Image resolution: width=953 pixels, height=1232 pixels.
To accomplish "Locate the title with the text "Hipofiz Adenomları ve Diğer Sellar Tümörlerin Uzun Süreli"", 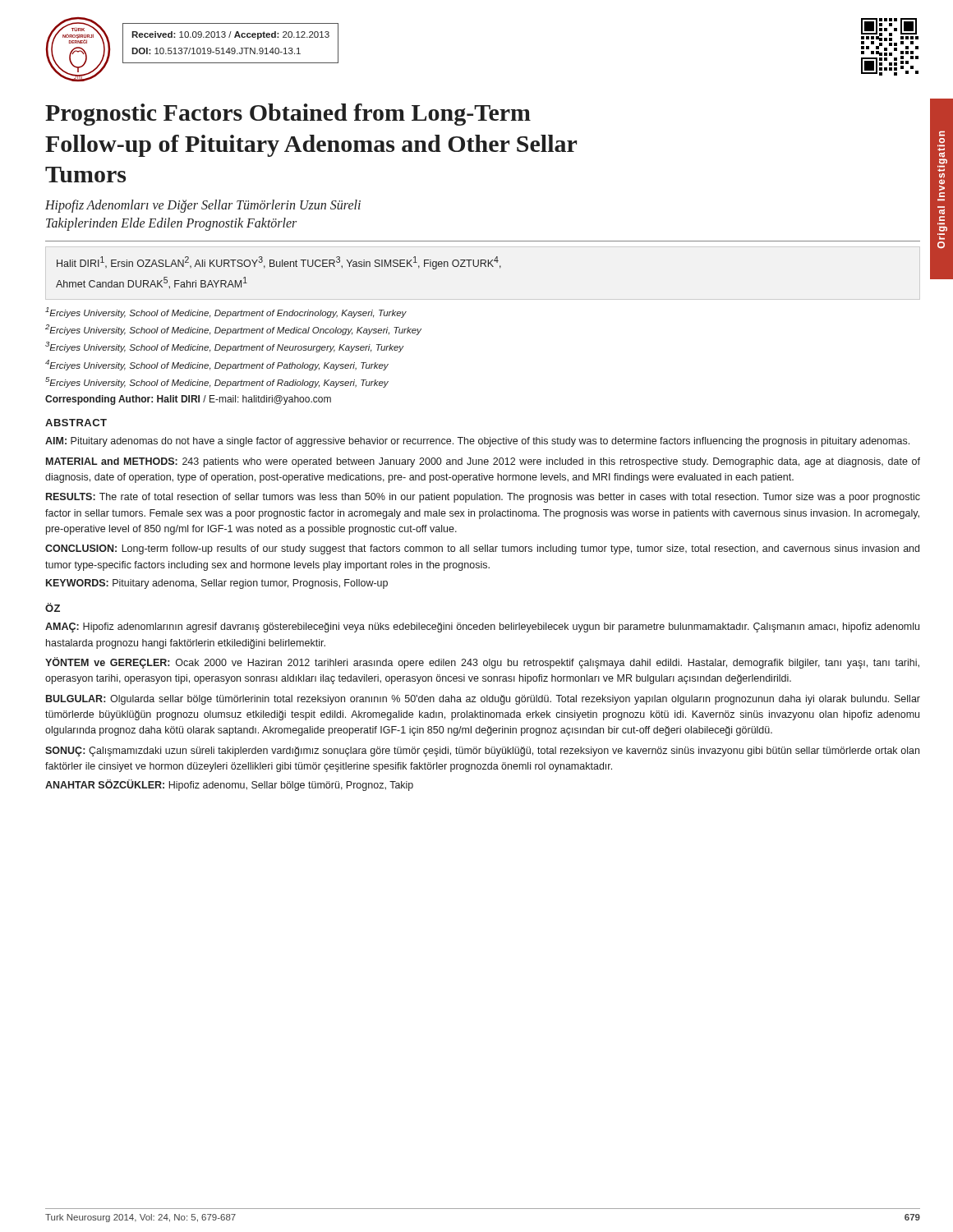I will click(x=203, y=214).
